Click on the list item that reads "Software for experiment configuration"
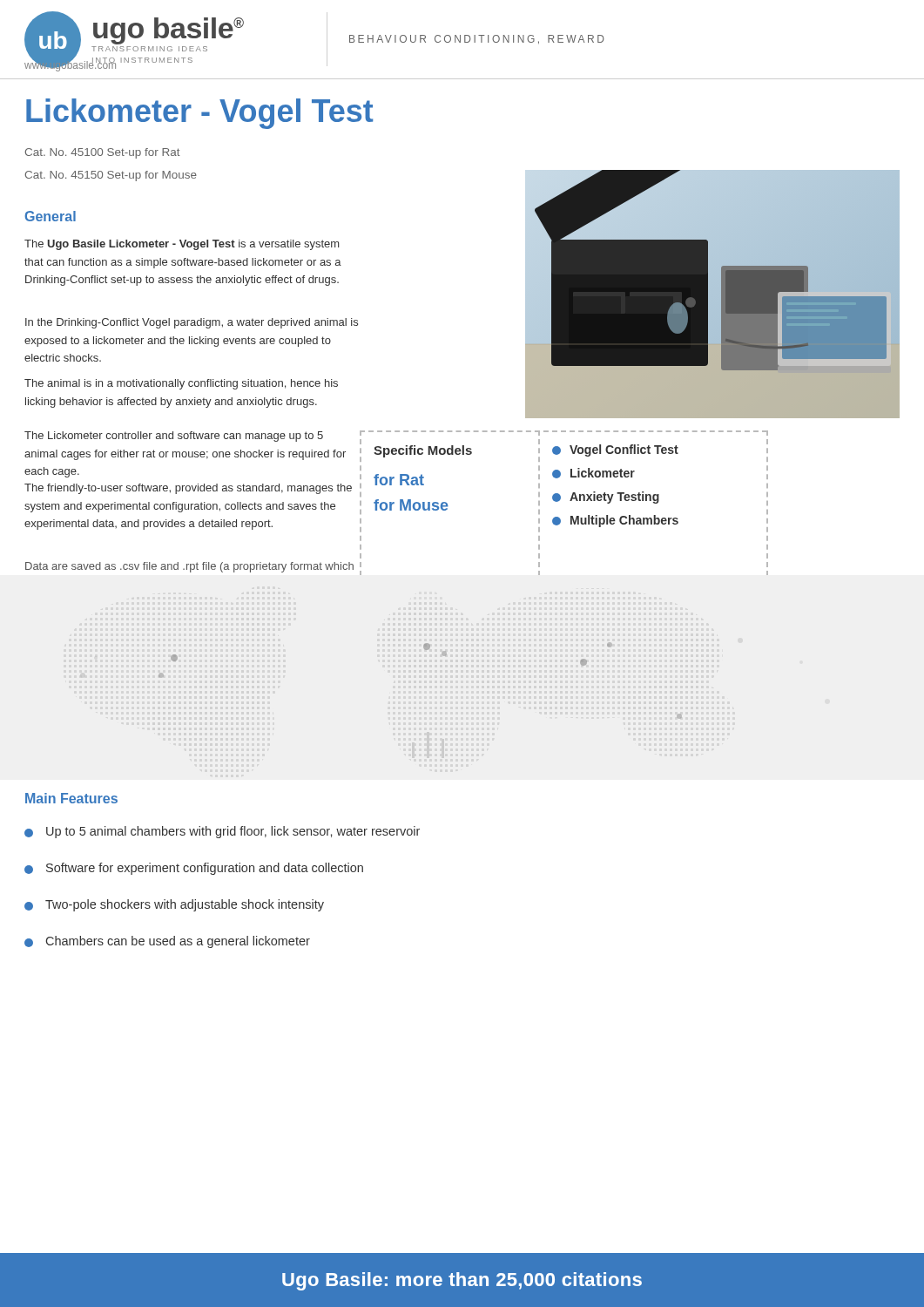This screenshot has height=1307, width=924. coord(194,868)
